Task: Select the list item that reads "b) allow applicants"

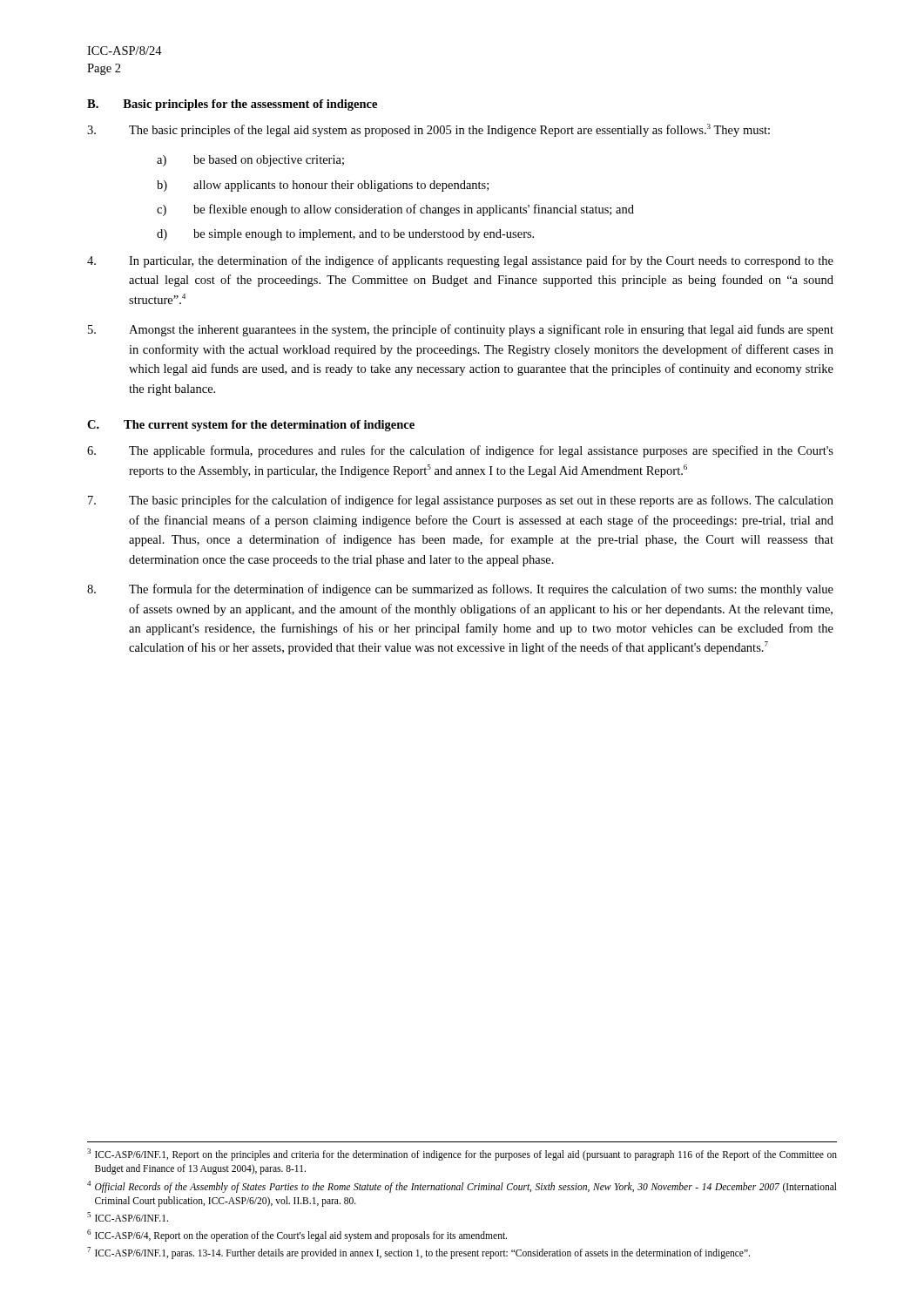Action: [497, 185]
